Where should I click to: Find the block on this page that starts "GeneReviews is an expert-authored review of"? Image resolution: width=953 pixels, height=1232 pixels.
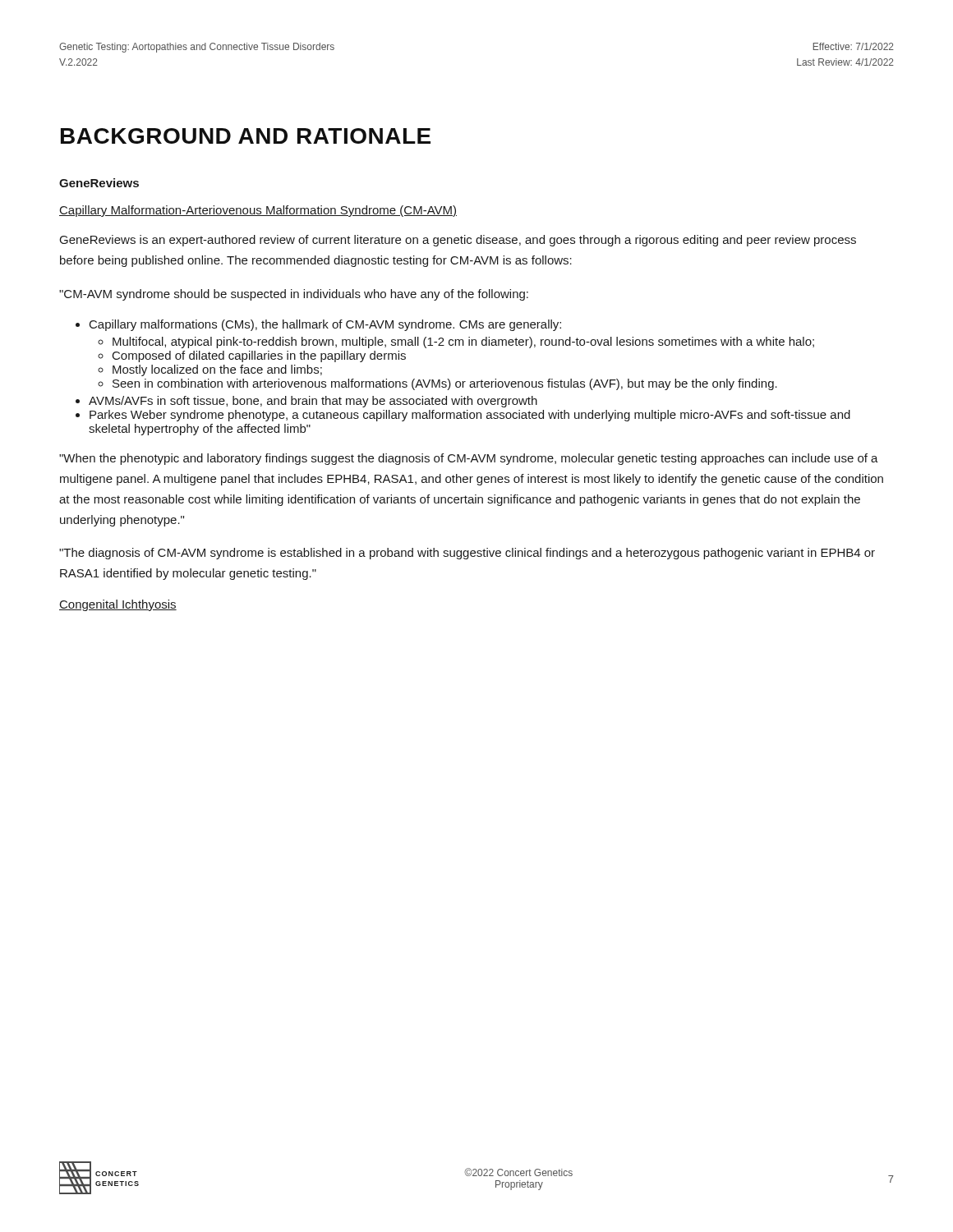coord(458,250)
